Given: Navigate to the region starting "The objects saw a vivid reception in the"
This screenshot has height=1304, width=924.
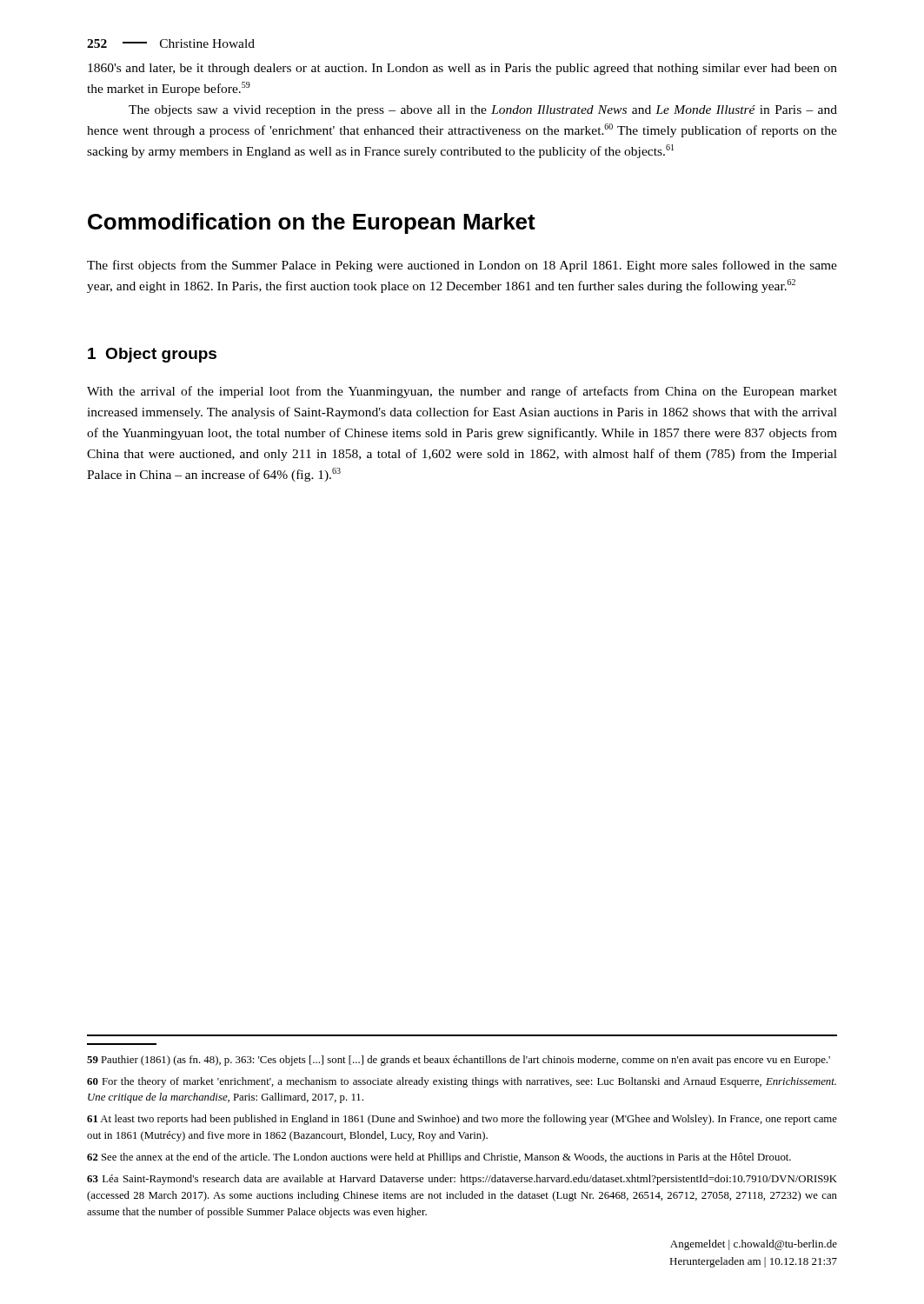Looking at the screenshot, I should point(462,130).
